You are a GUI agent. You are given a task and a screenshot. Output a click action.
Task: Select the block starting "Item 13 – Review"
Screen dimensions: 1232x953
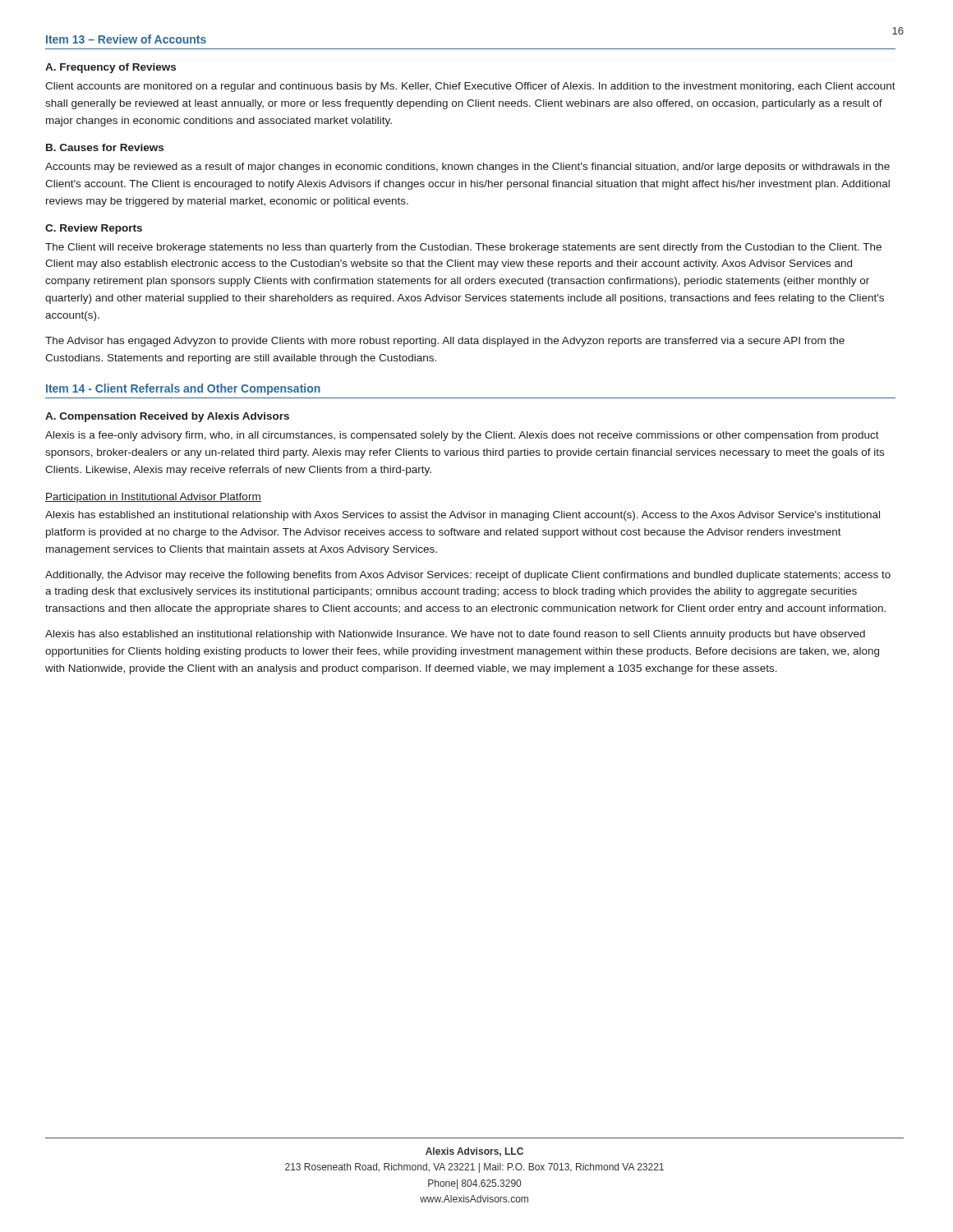(x=126, y=39)
